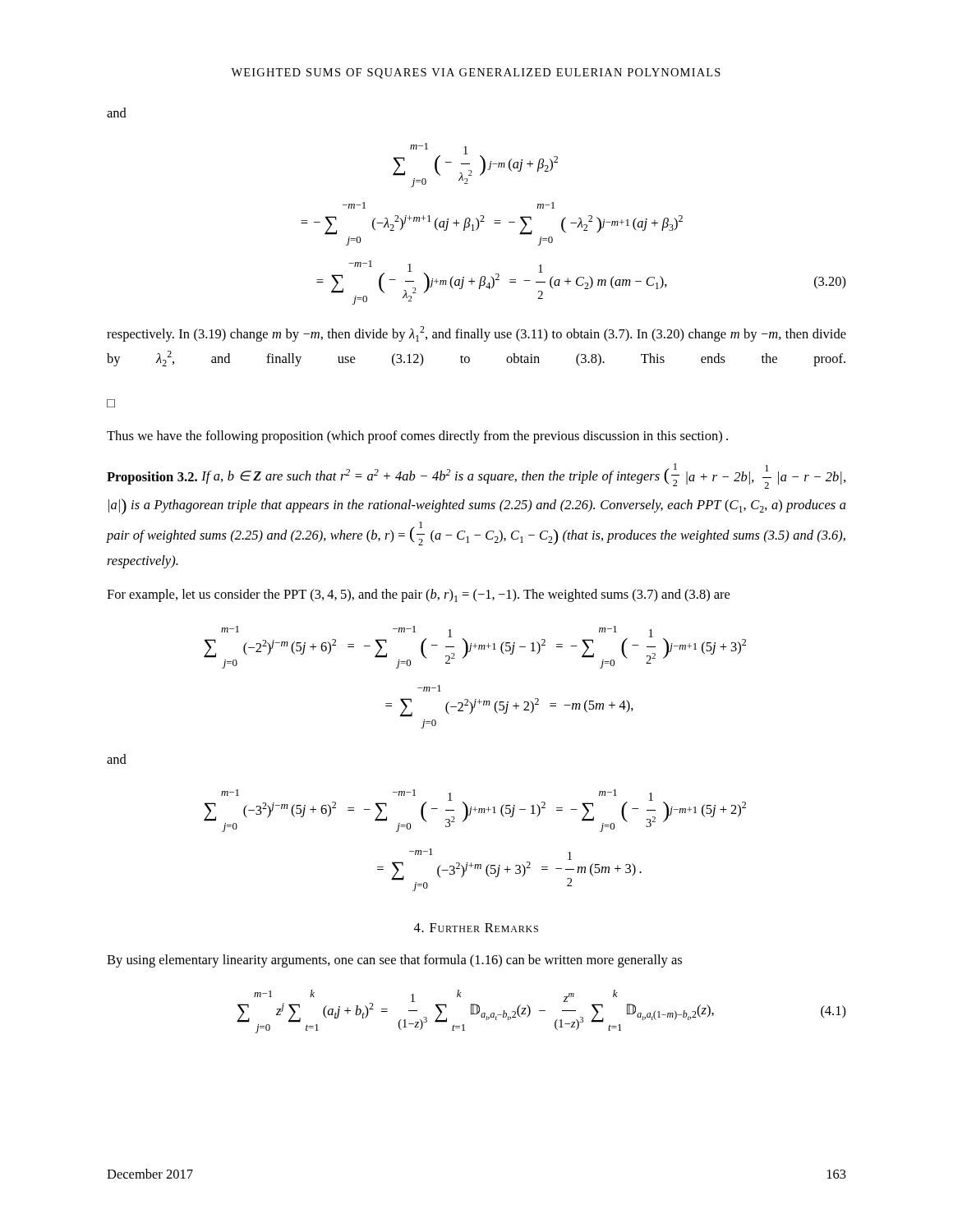This screenshot has width=953, height=1232.
Task: Click the passage that begins "Thus we have the following proposition (which proof"
Action: point(418,436)
